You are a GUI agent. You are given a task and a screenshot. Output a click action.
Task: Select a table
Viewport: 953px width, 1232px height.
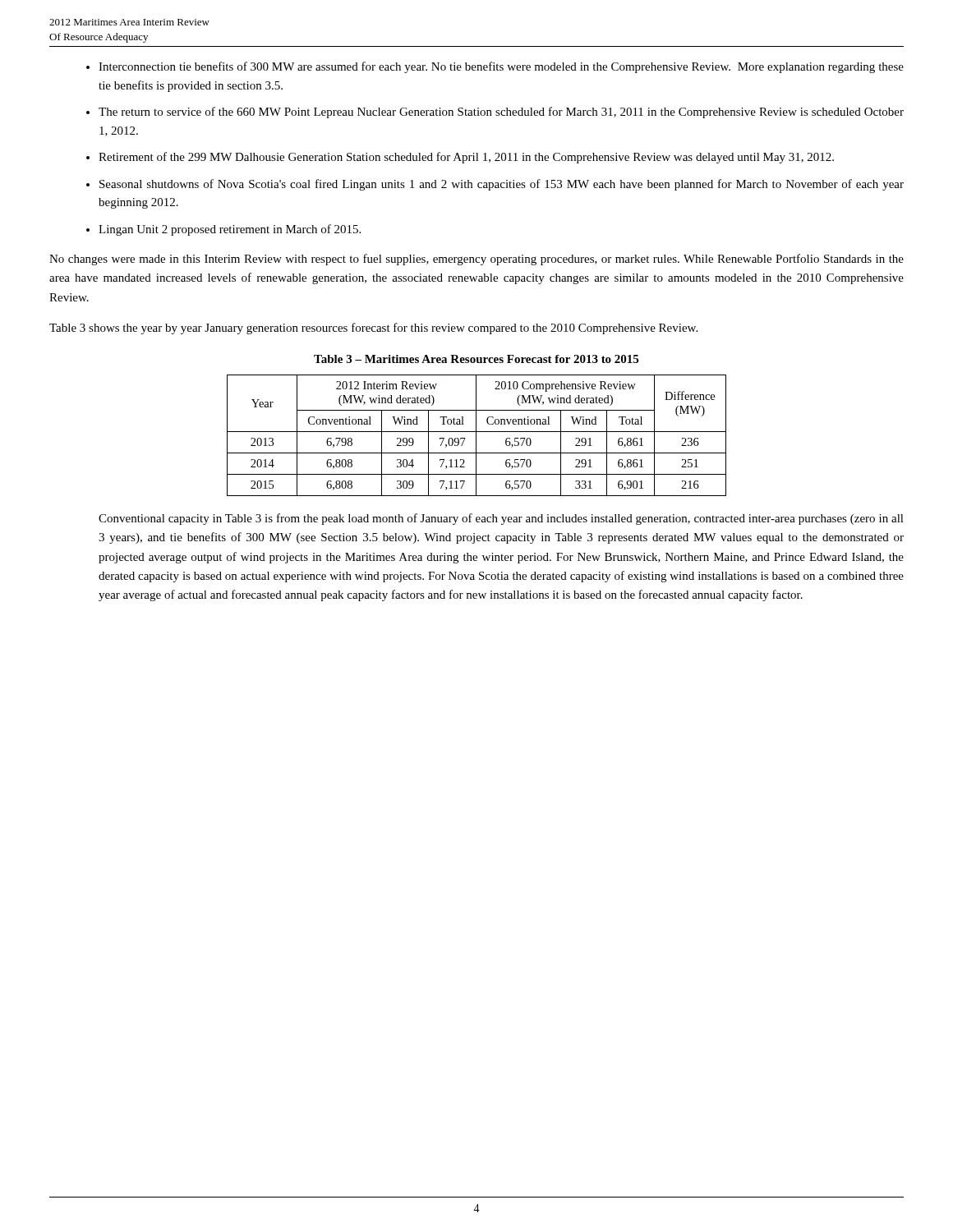click(476, 435)
